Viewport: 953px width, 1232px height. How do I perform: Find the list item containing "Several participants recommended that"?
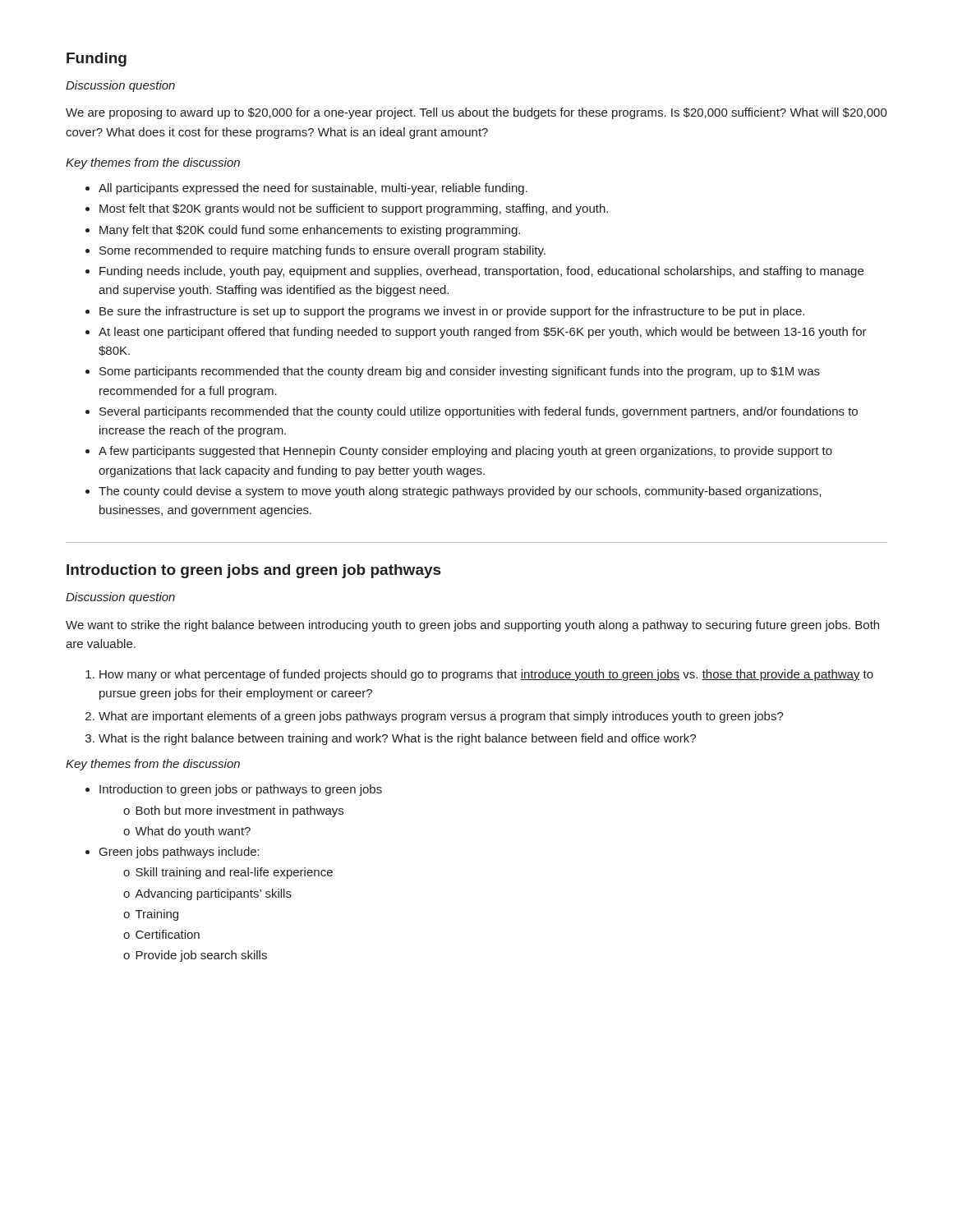(476, 420)
